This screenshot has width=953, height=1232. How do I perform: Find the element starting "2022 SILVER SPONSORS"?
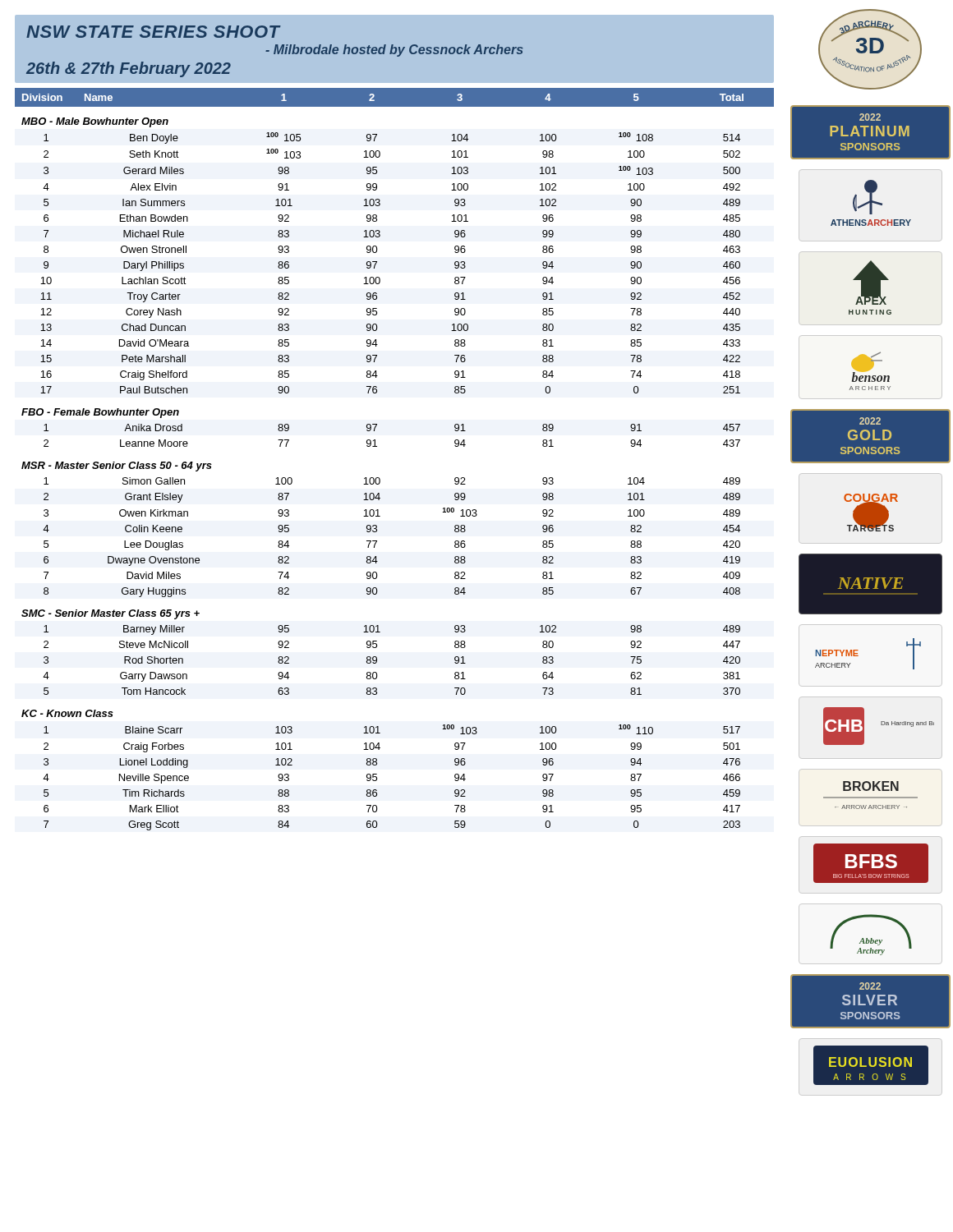click(870, 1001)
